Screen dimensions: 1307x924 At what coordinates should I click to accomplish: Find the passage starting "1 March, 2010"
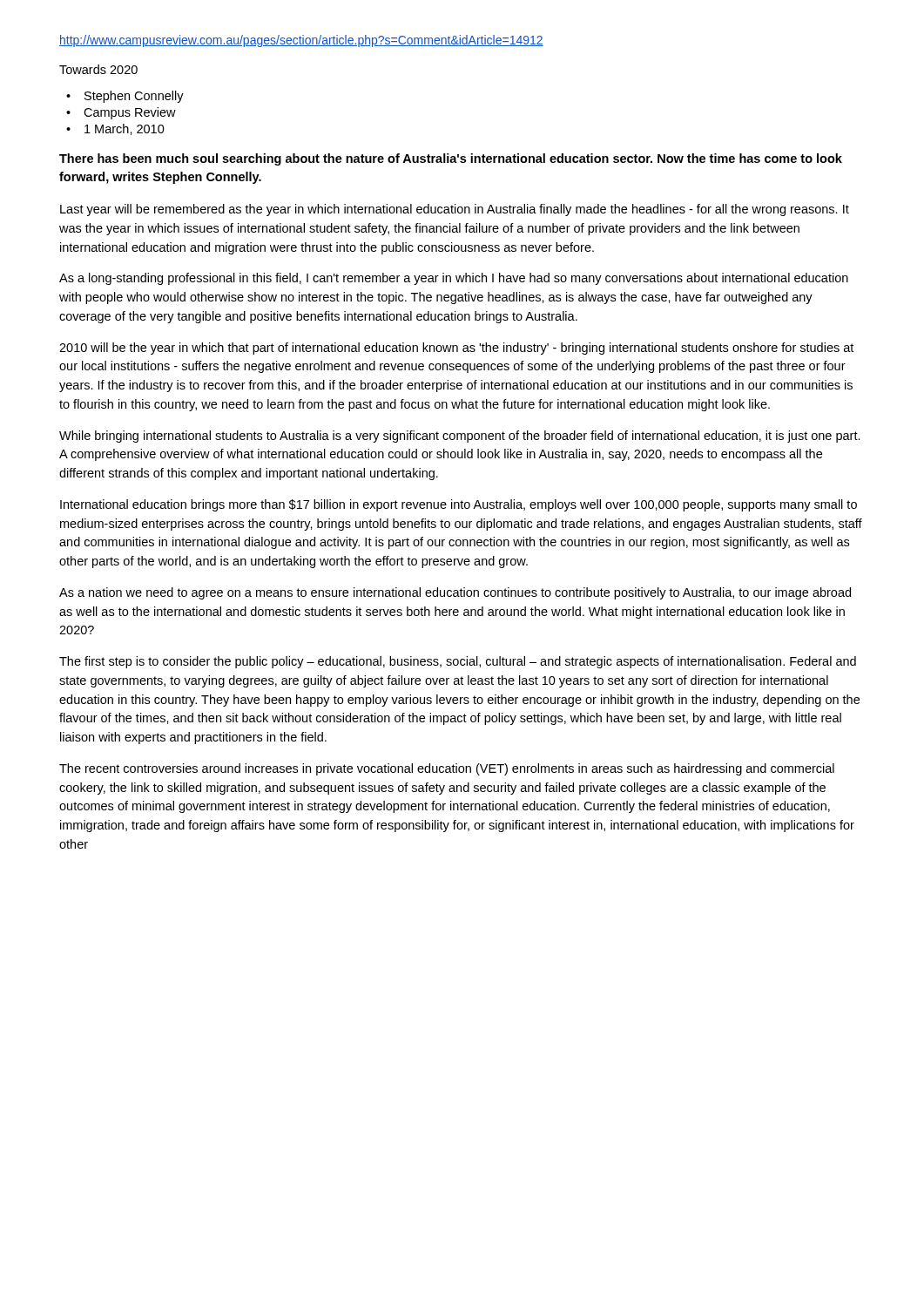[124, 129]
